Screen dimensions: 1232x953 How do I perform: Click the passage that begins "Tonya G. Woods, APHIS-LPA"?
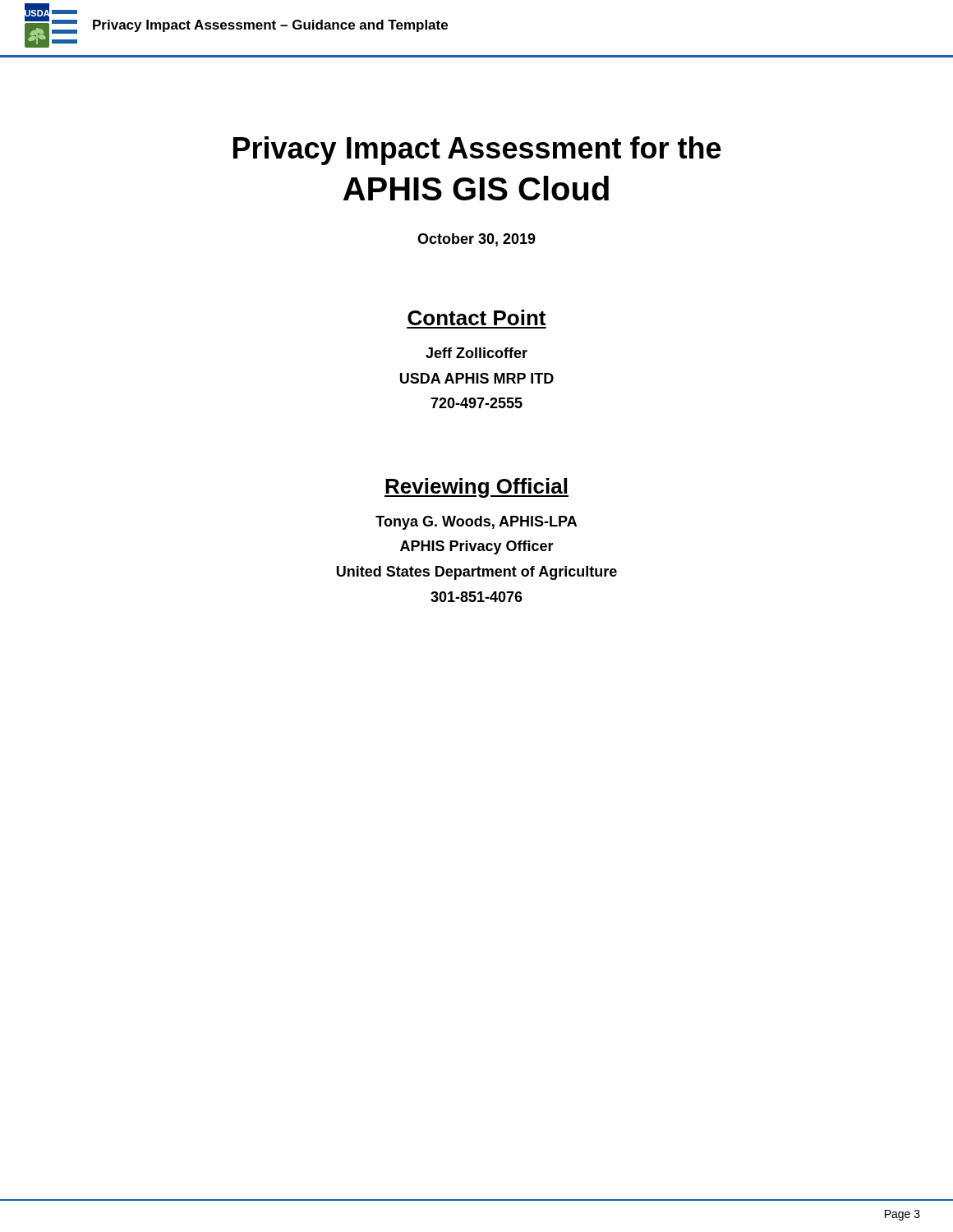pyautogui.click(x=476, y=559)
